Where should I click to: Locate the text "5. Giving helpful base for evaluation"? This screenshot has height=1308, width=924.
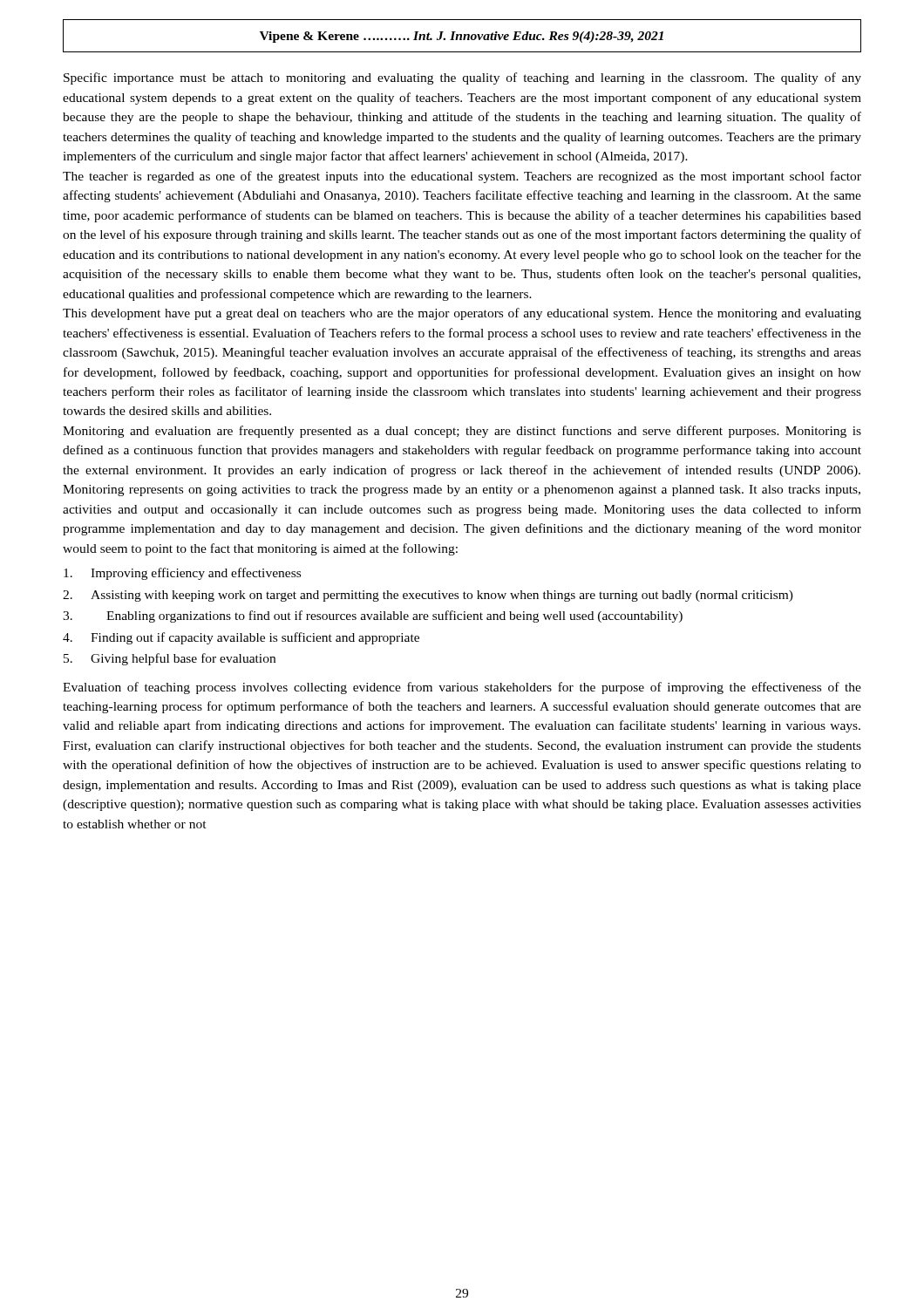(x=170, y=659)
